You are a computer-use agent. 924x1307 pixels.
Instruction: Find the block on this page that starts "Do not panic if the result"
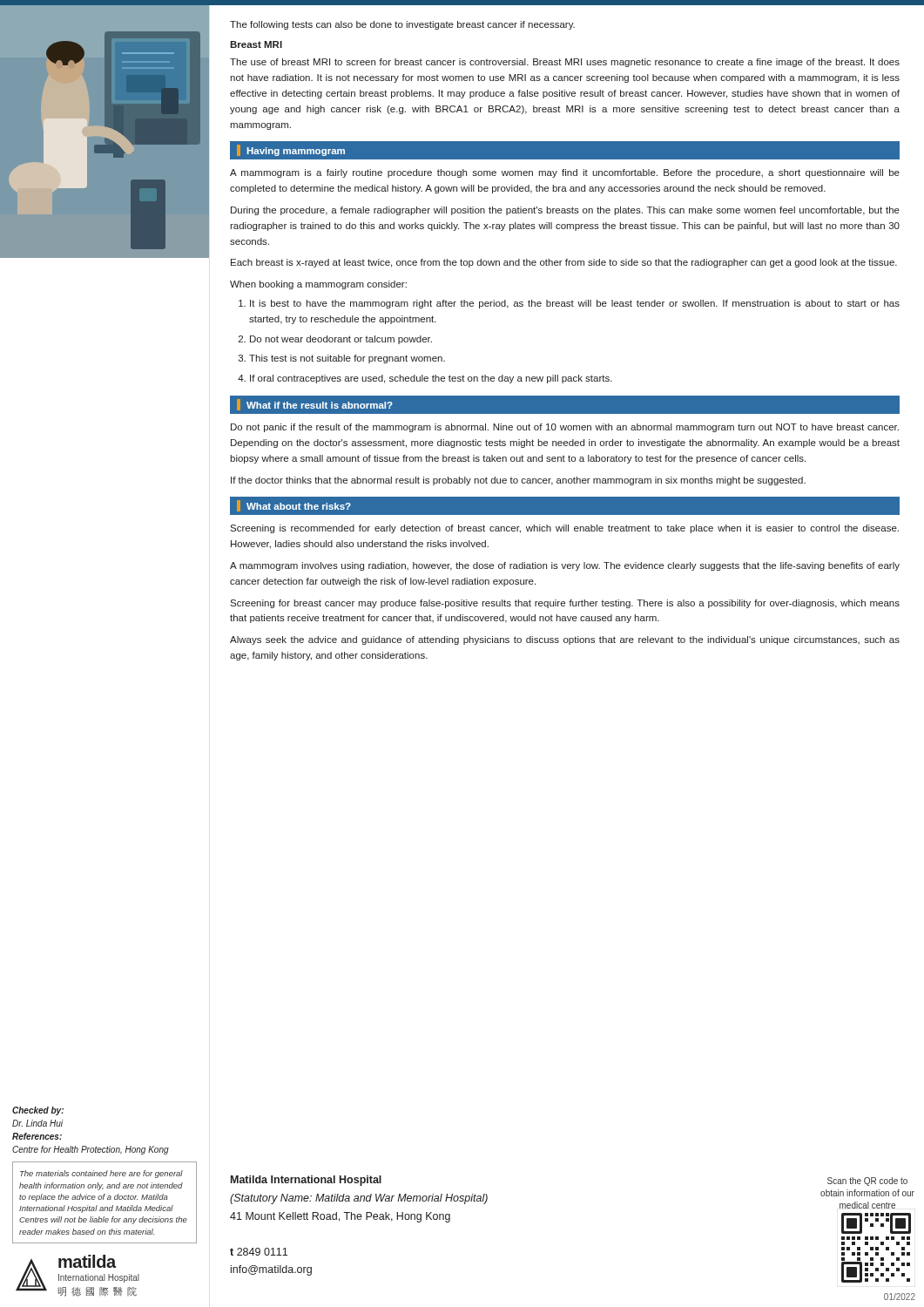click(x=565, y=454)
